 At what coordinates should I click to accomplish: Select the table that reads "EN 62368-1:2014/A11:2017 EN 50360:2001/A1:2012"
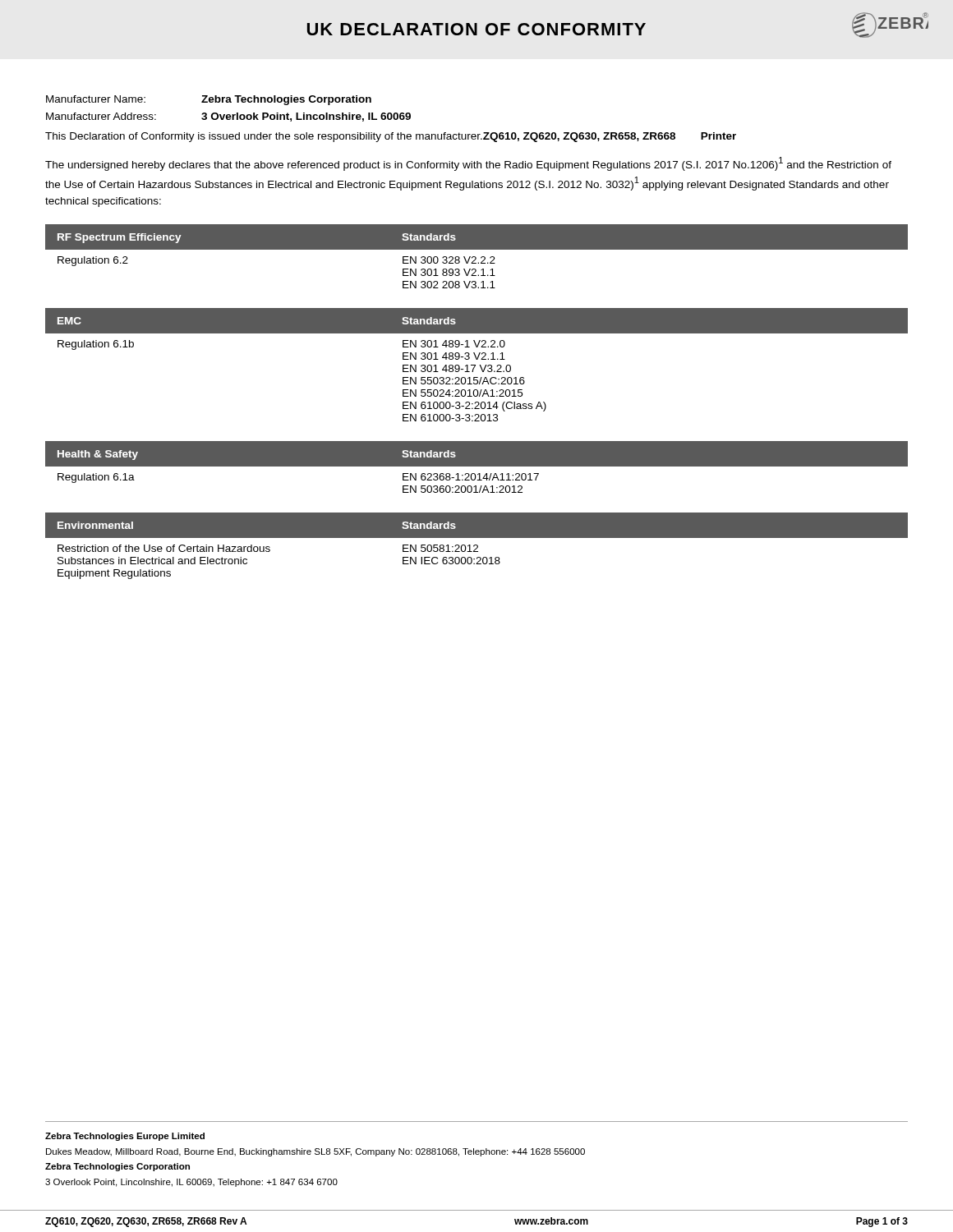tap(476, 470)
